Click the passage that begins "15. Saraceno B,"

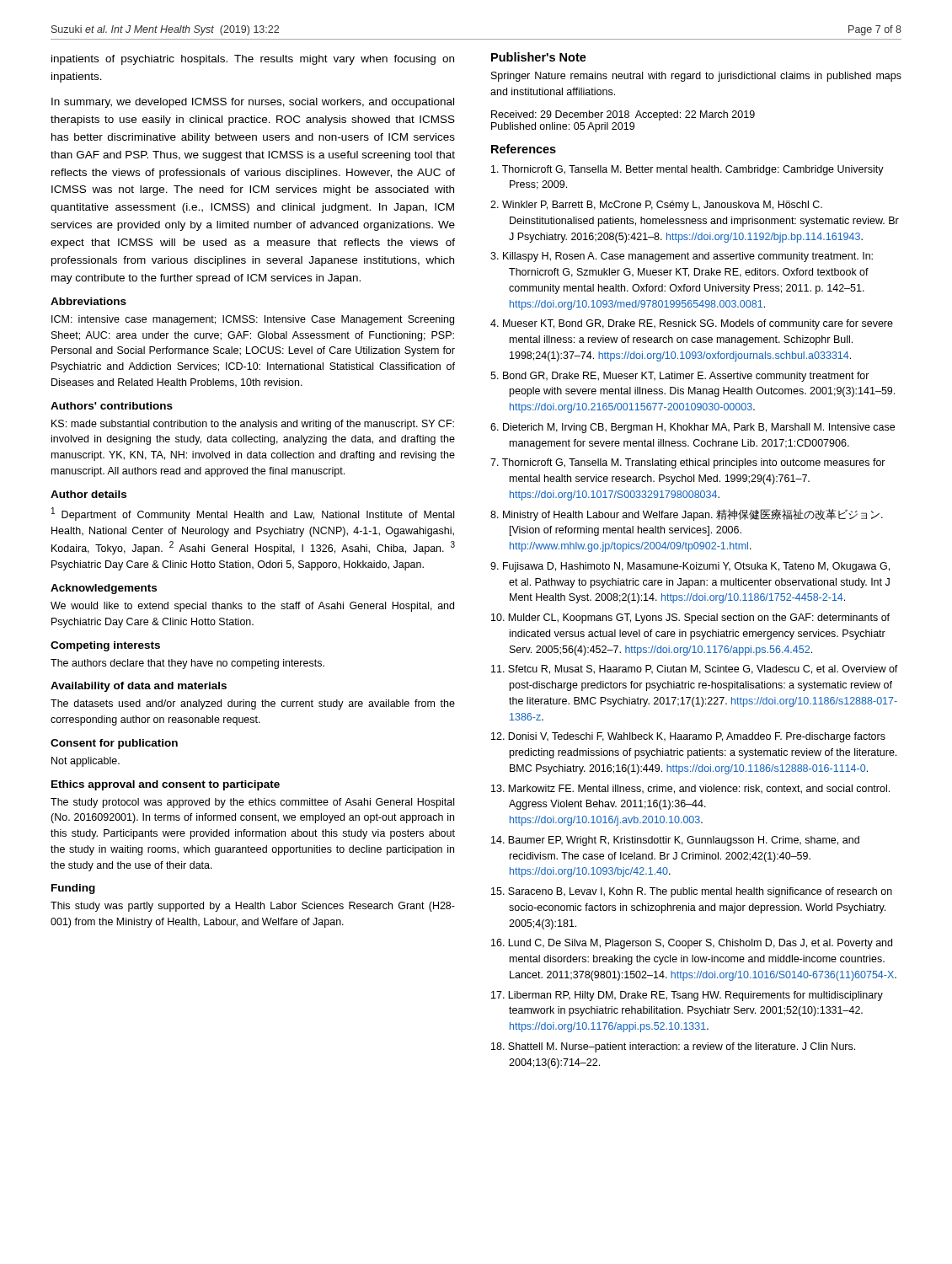click(x=691, y=907)
